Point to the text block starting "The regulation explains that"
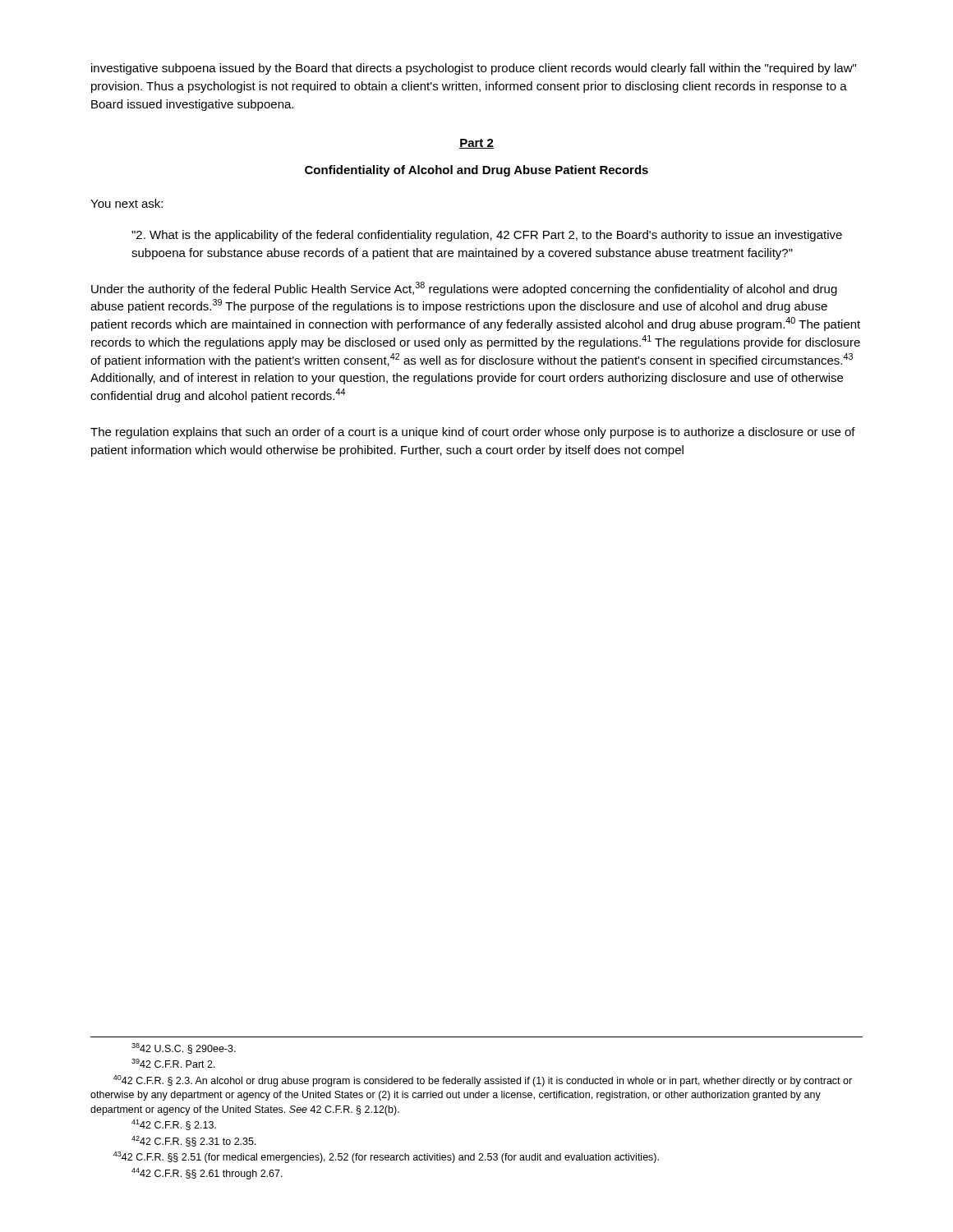 coord(473,440)
